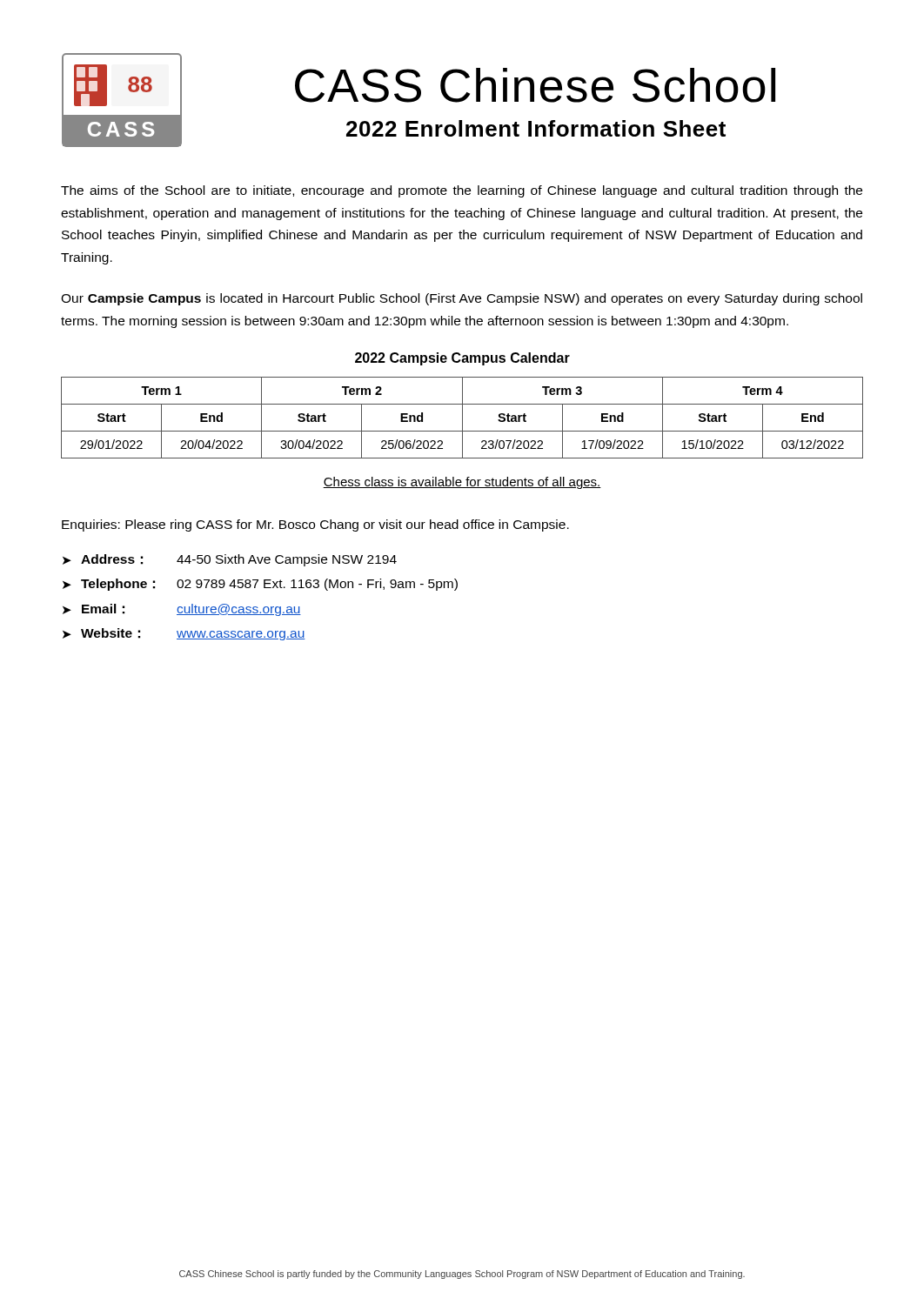Select the title that reads "CASS Chinese School 2022 Enrolment Information Sheet"

(x=536, y=100)
